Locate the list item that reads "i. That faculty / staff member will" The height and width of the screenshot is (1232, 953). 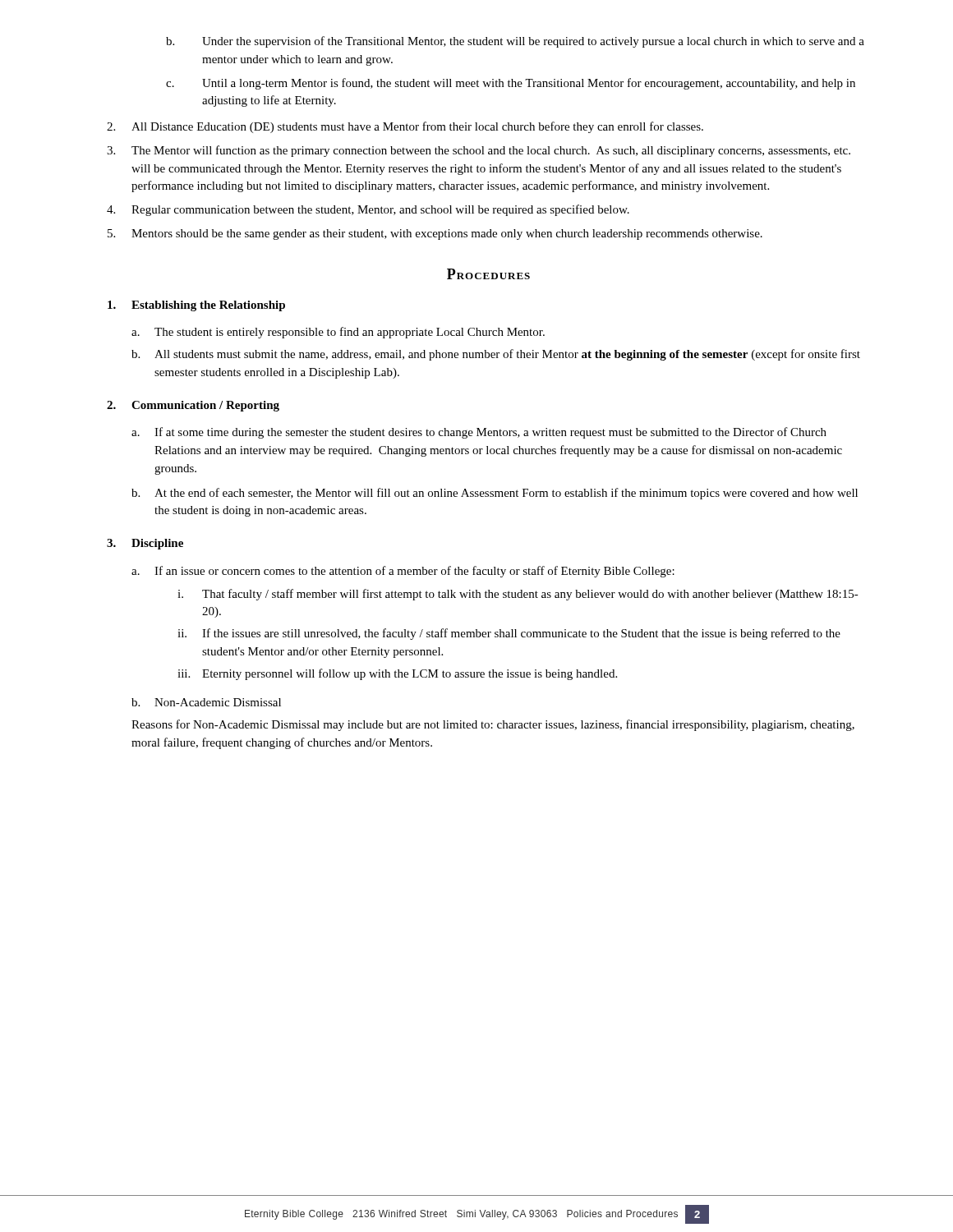(x=524, y=603)
